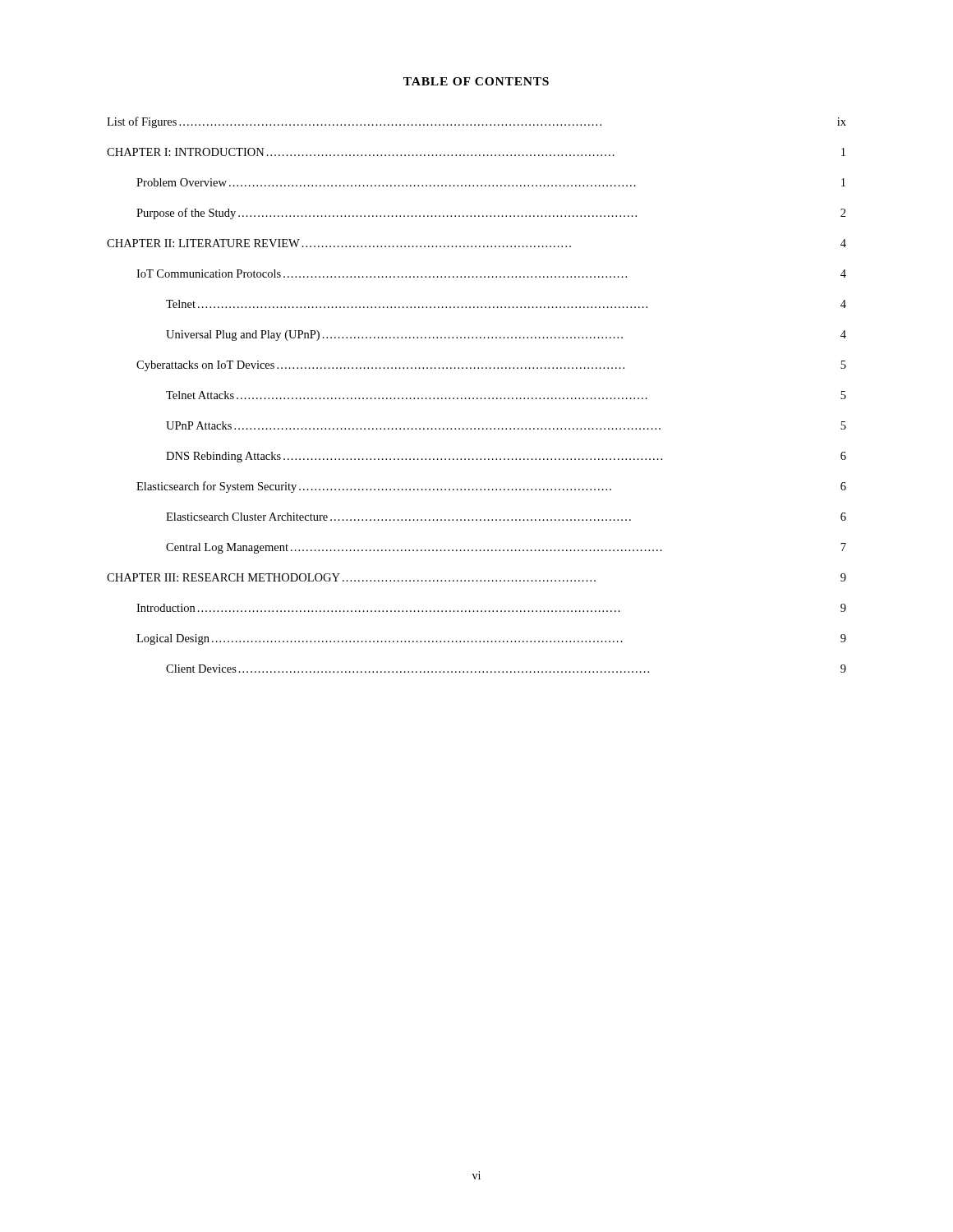Screen dimensions: 1232x953
Task: Find the list item that says "Purpose of the Study"
Action: click(x=491, y=213)
